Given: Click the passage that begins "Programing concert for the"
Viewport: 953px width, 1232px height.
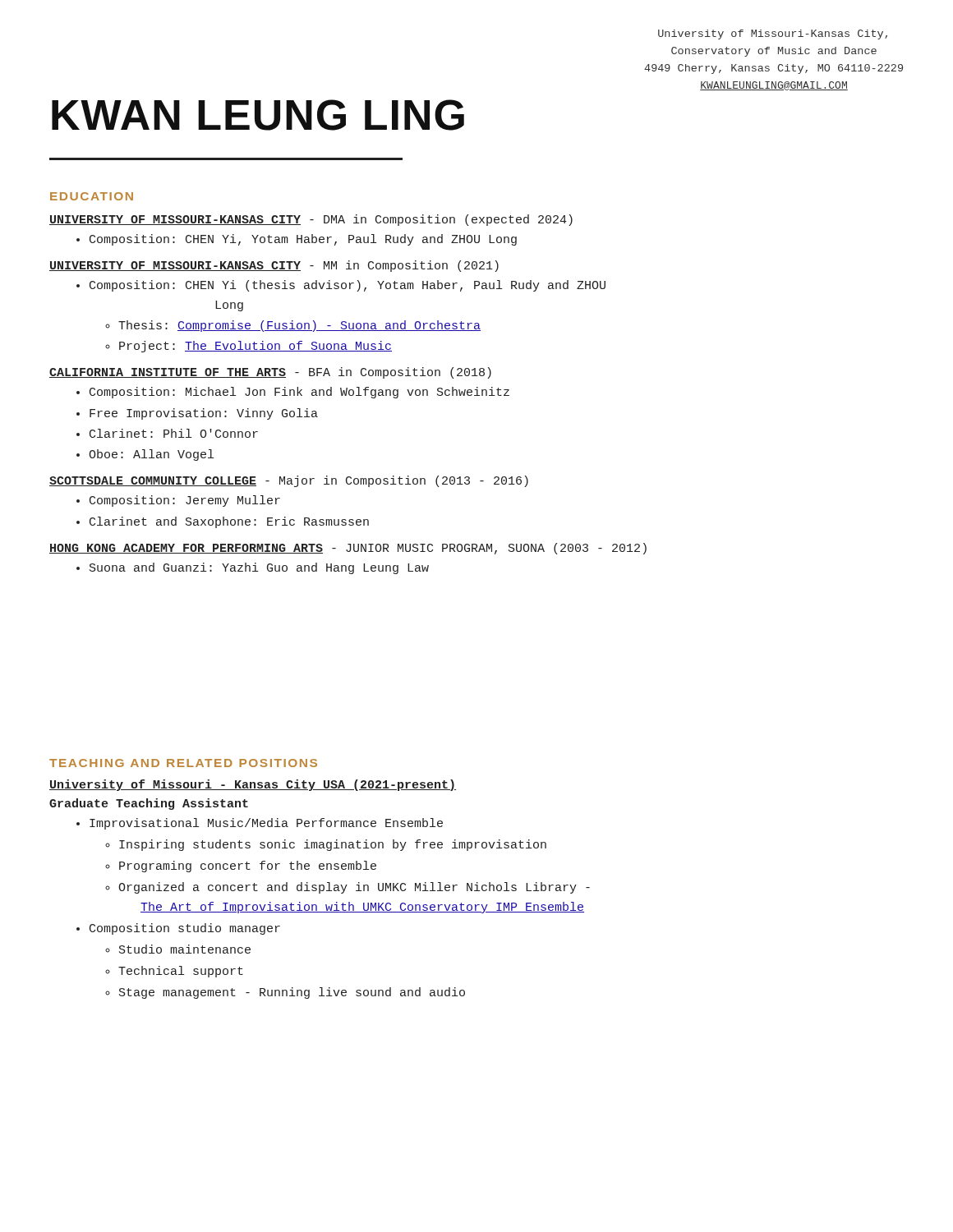Looking at the screenshot, I should [248, 867].
